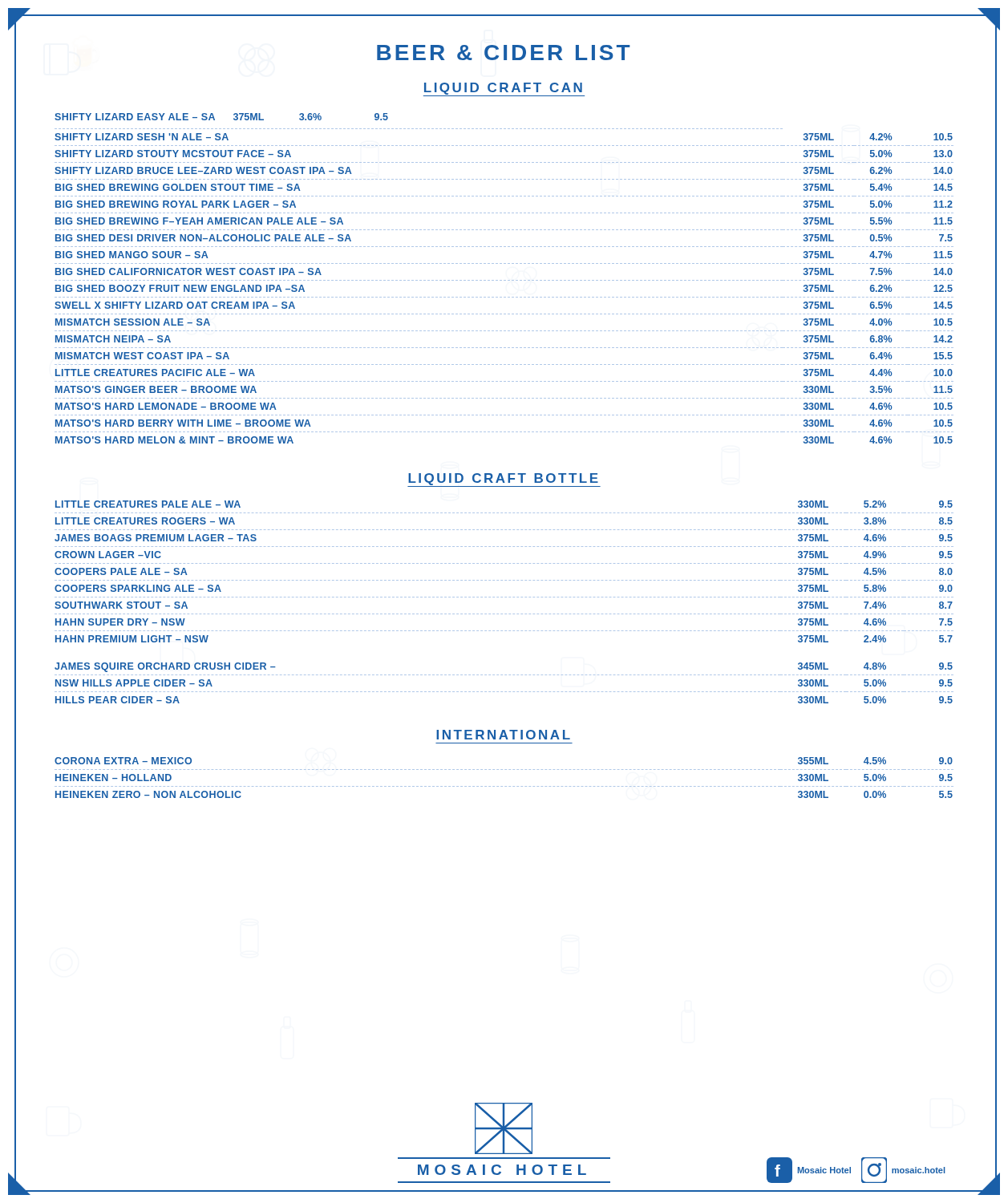Click where it says "LIQUID CRAFT BOTTLE"
The height and width of the screenshot is (1203, 1008).
(x=504, y=478)
